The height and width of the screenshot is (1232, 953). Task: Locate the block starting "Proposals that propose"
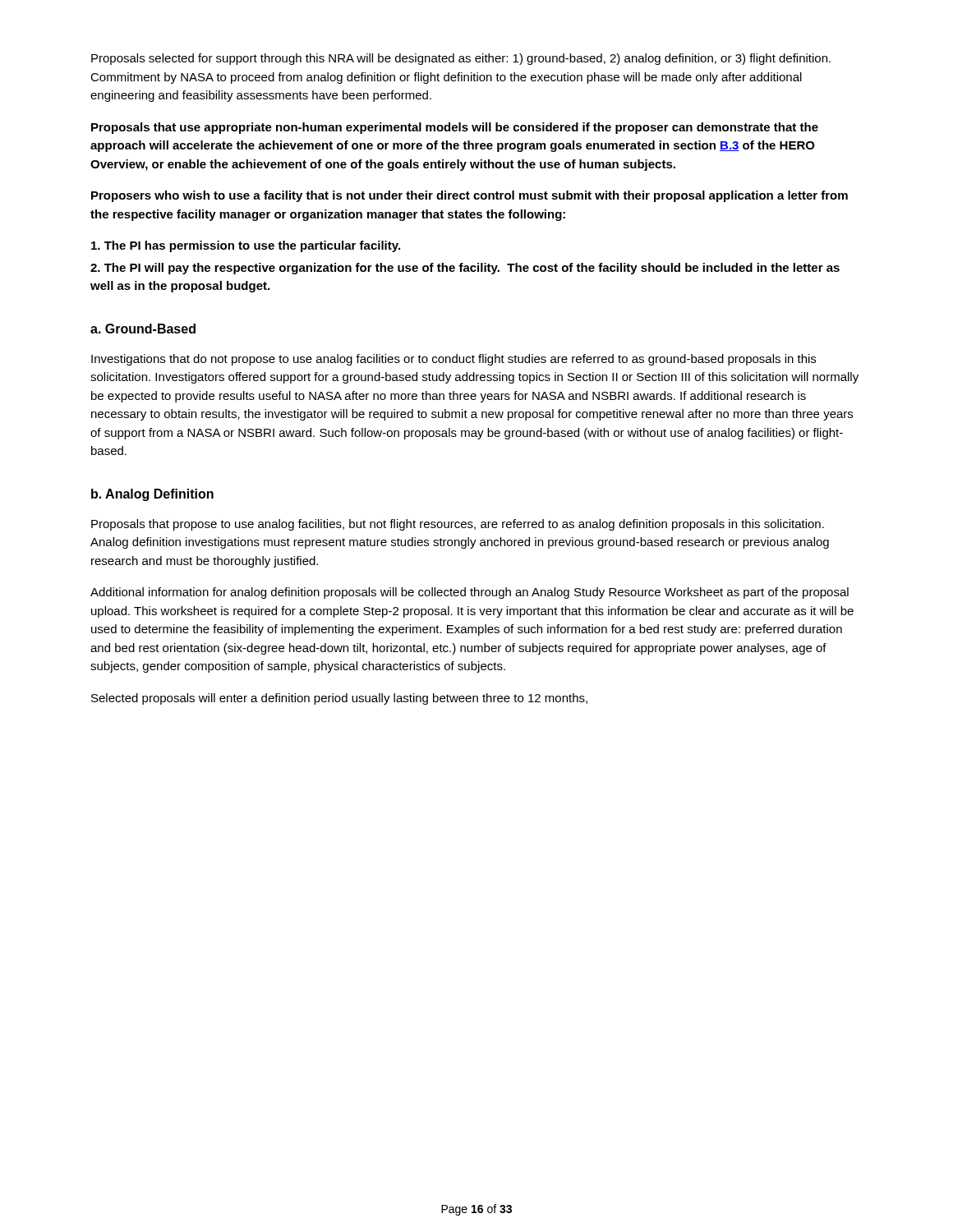tap(460, 542)
